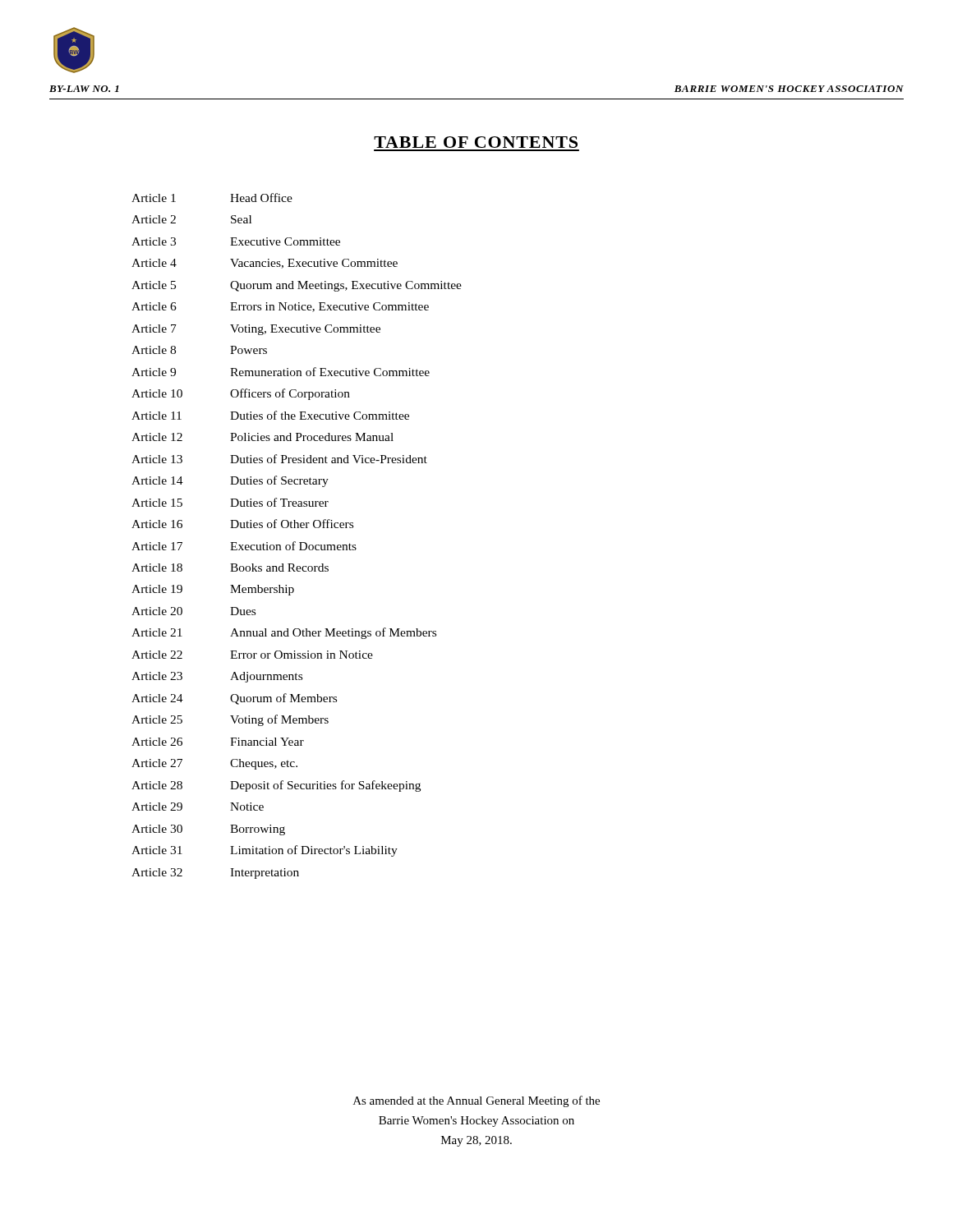Find the block starting "Article 27 Cheques, etc."
Viewport: 953px width, 1232px height.
point(151,764)
